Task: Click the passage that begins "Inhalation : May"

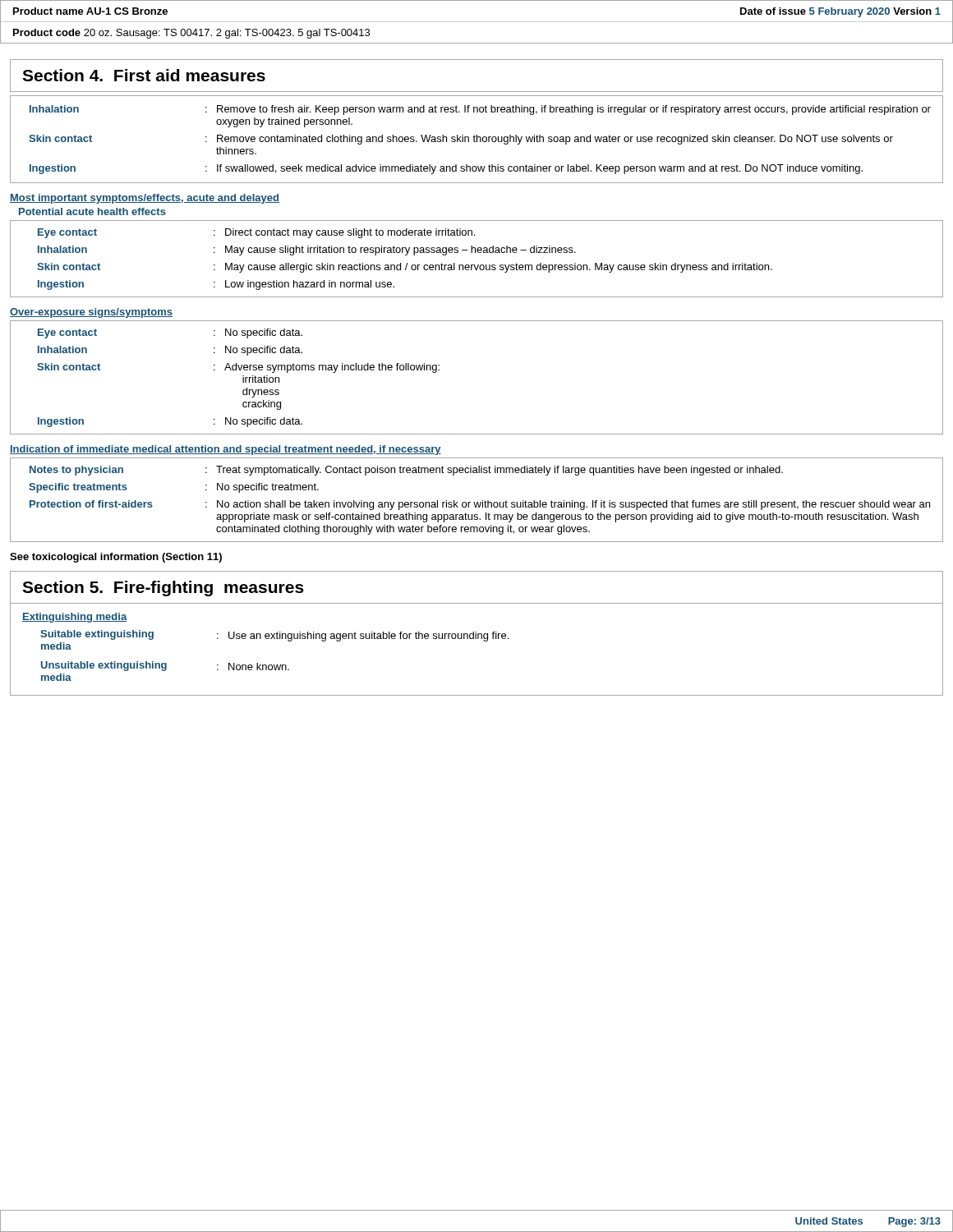Action: [x=476, y=249]
